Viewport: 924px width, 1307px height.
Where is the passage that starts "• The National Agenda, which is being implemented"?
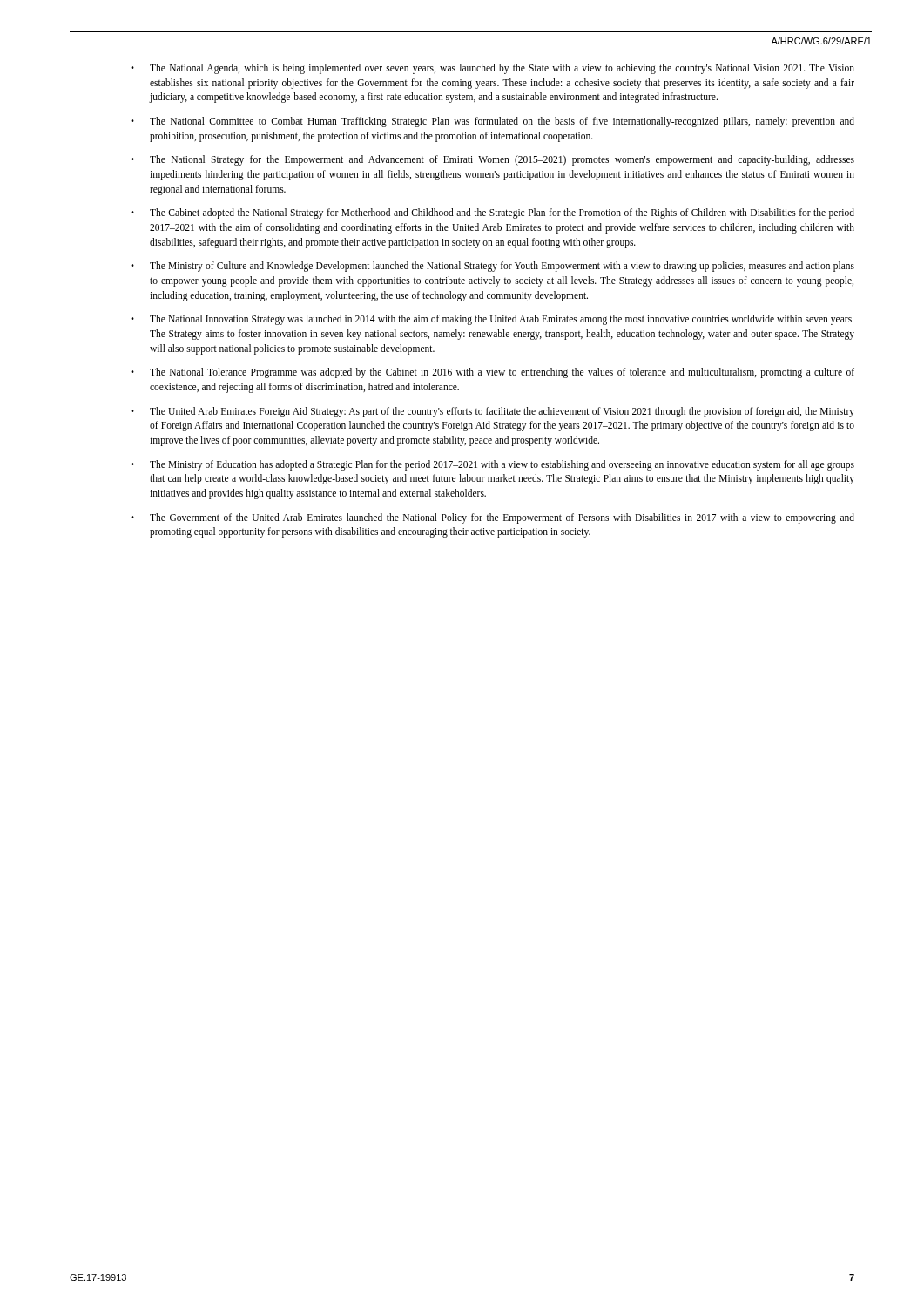pyautogui.click(x=492, y=83)
